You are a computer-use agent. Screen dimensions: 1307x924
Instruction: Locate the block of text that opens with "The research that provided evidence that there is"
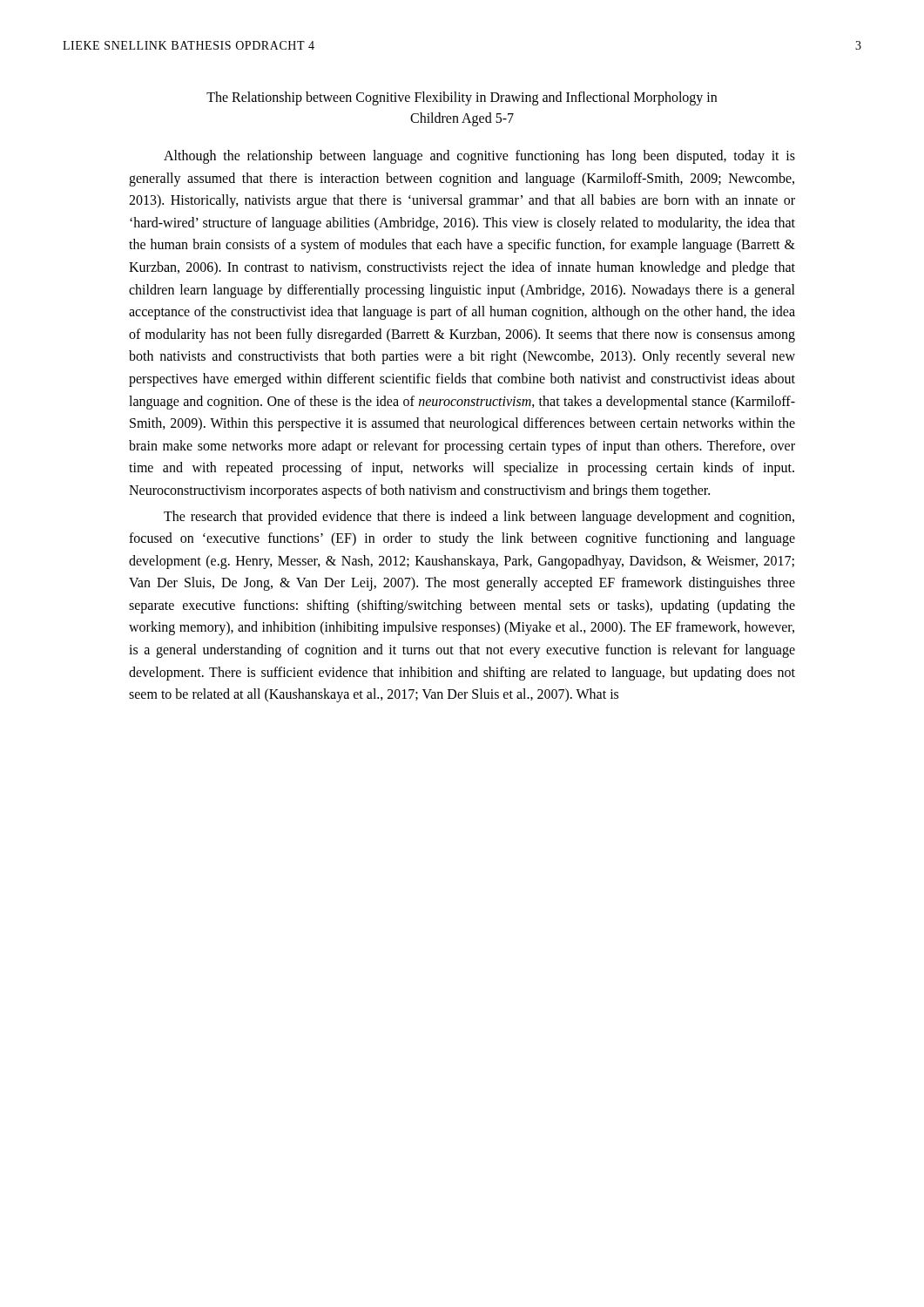462,605
